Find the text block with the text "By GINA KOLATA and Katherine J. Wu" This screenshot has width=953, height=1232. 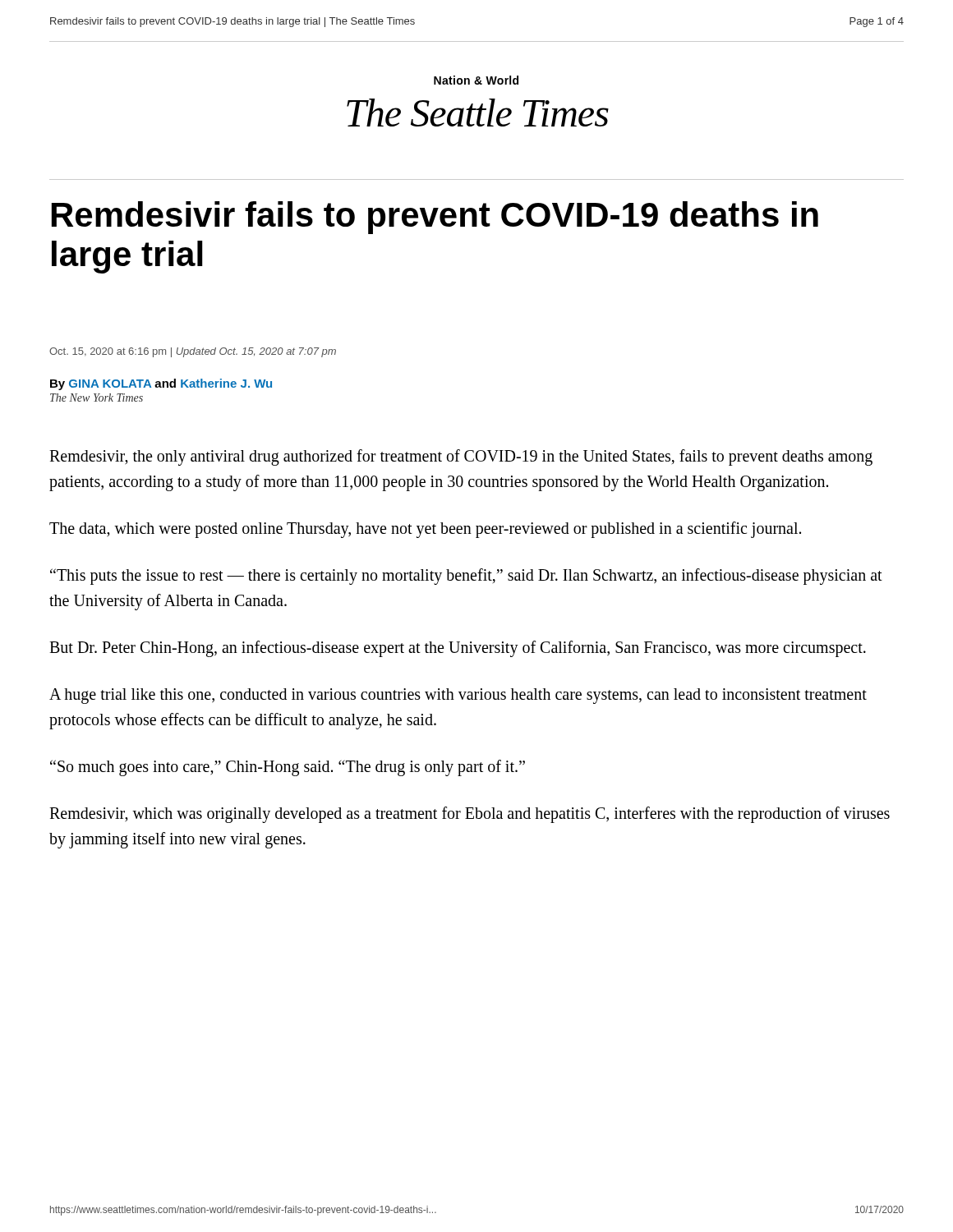[x=161, y=384]
